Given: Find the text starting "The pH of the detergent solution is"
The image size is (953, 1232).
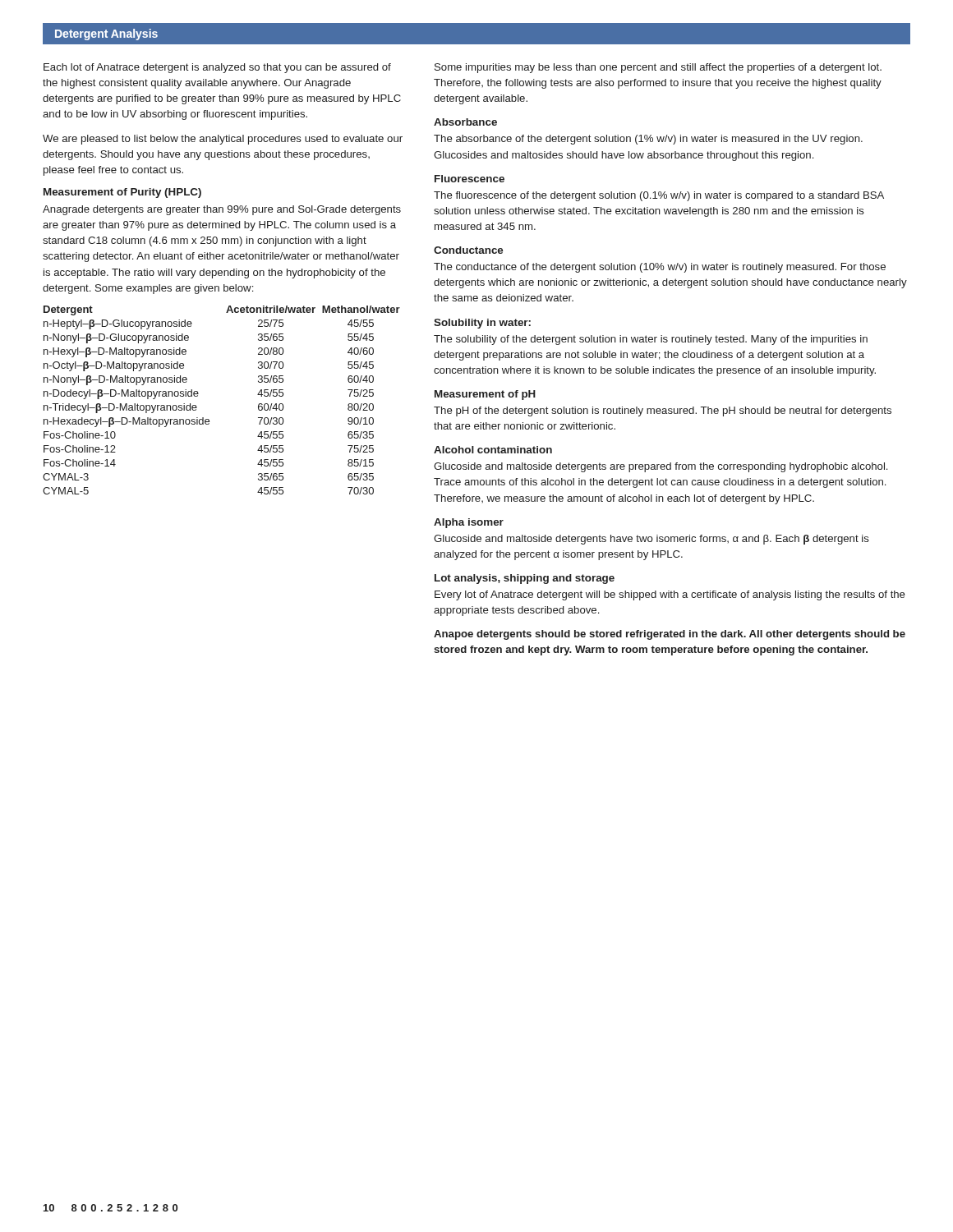Looking at the screenshot, I should pos(672,418).
